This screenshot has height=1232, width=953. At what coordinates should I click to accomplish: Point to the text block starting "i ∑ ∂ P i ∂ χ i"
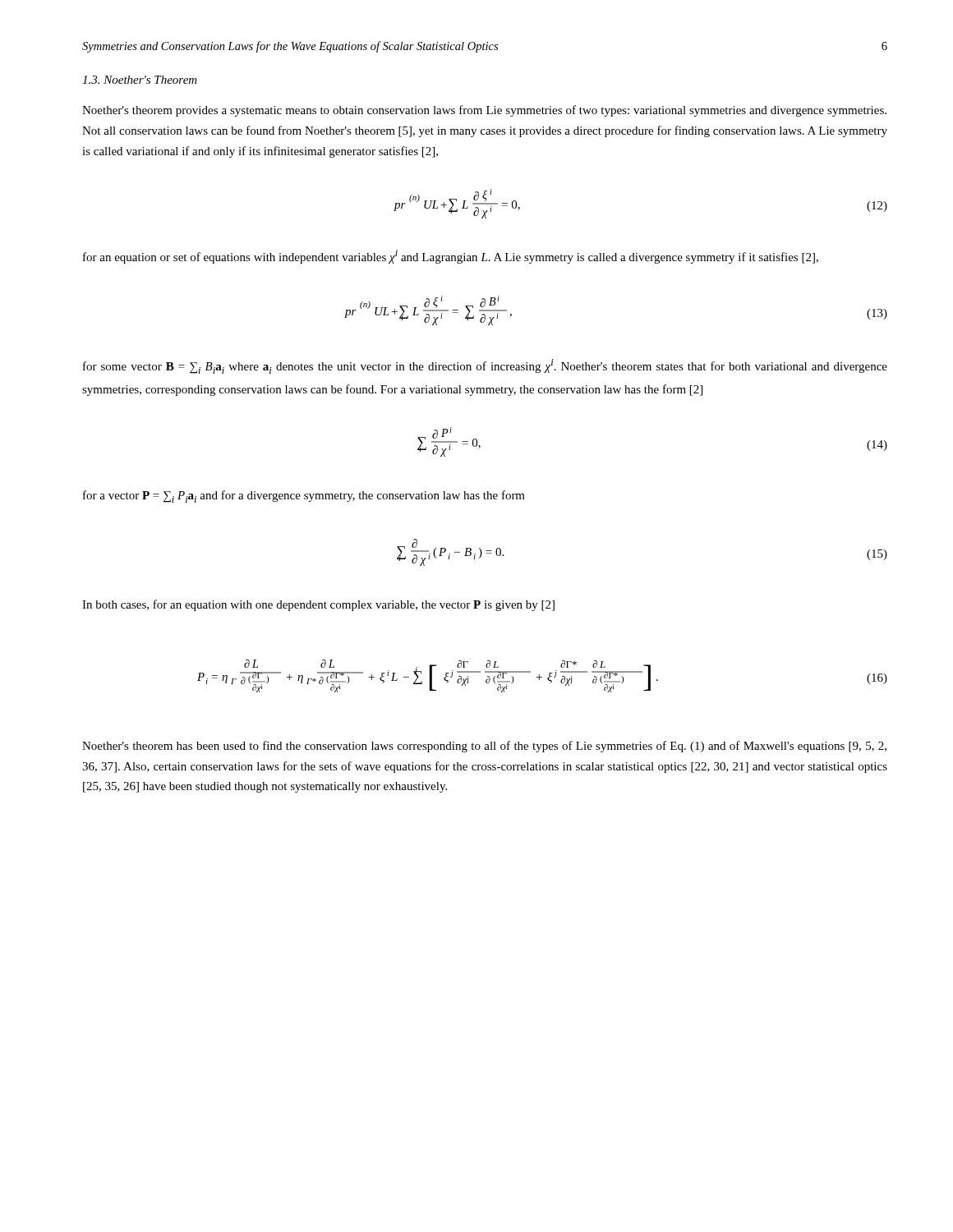[444, 441]
